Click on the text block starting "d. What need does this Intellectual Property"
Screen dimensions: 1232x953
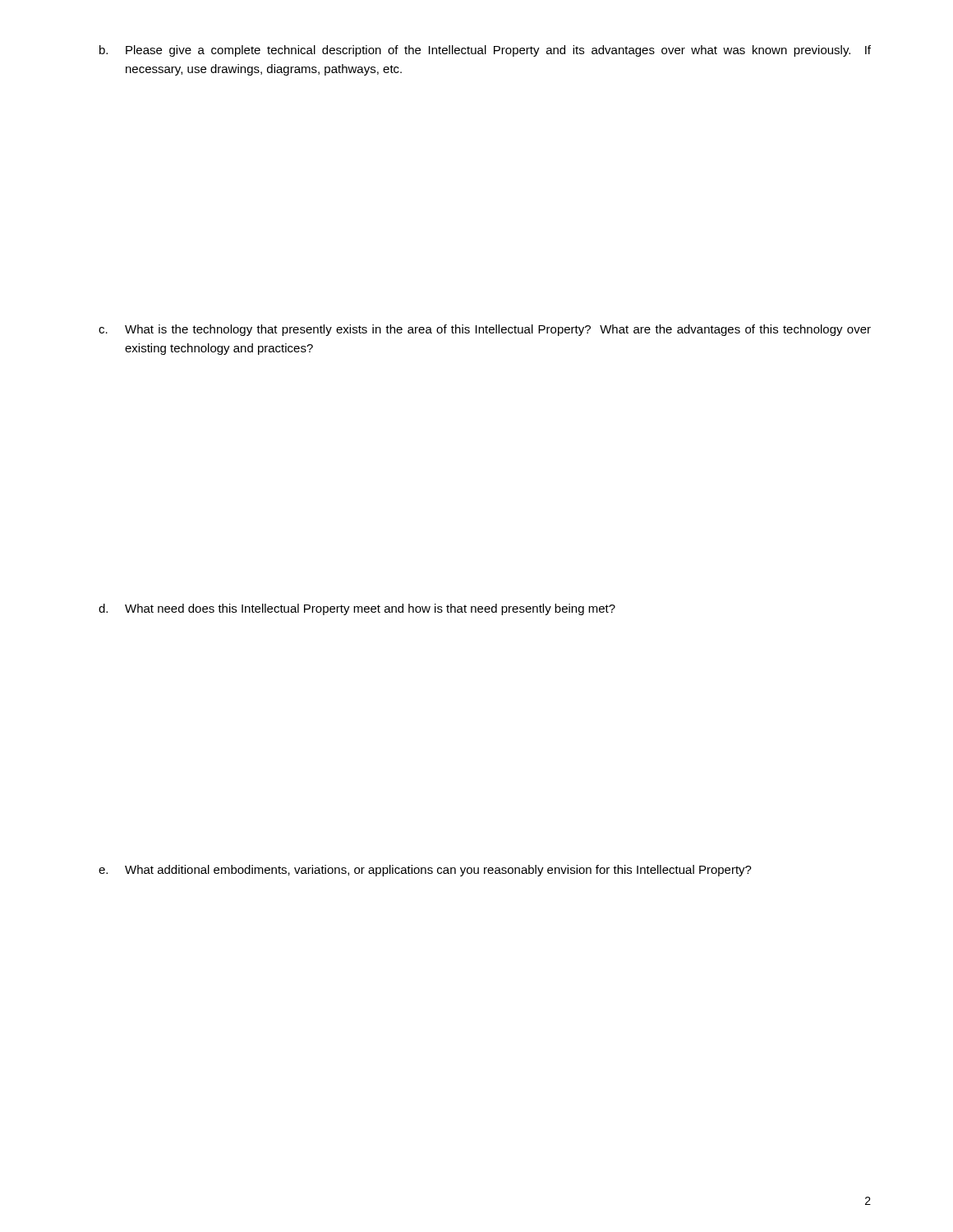pyautogui.click(x=485, y=609)
